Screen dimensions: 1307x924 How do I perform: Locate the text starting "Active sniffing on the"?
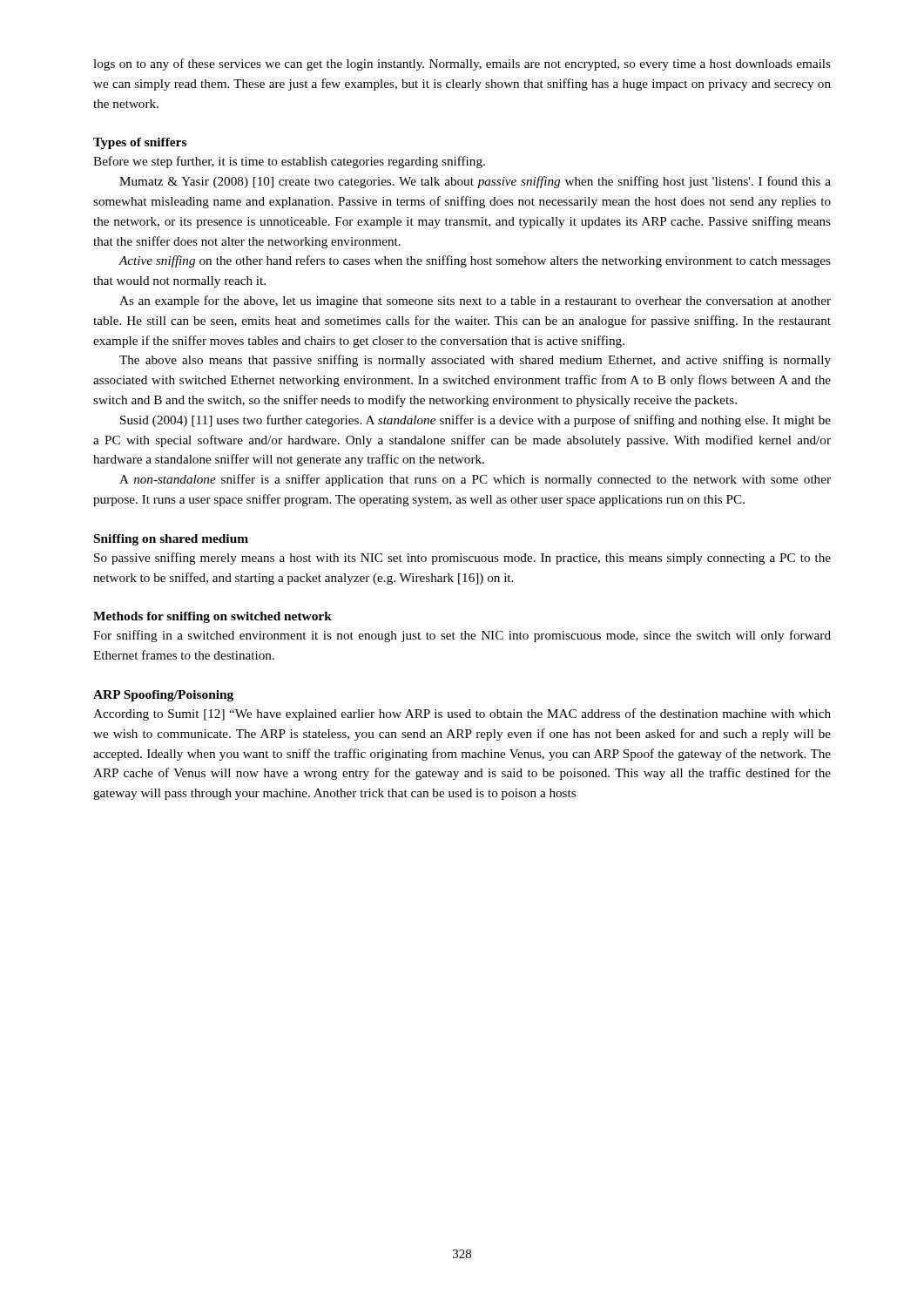coord(462,271)
